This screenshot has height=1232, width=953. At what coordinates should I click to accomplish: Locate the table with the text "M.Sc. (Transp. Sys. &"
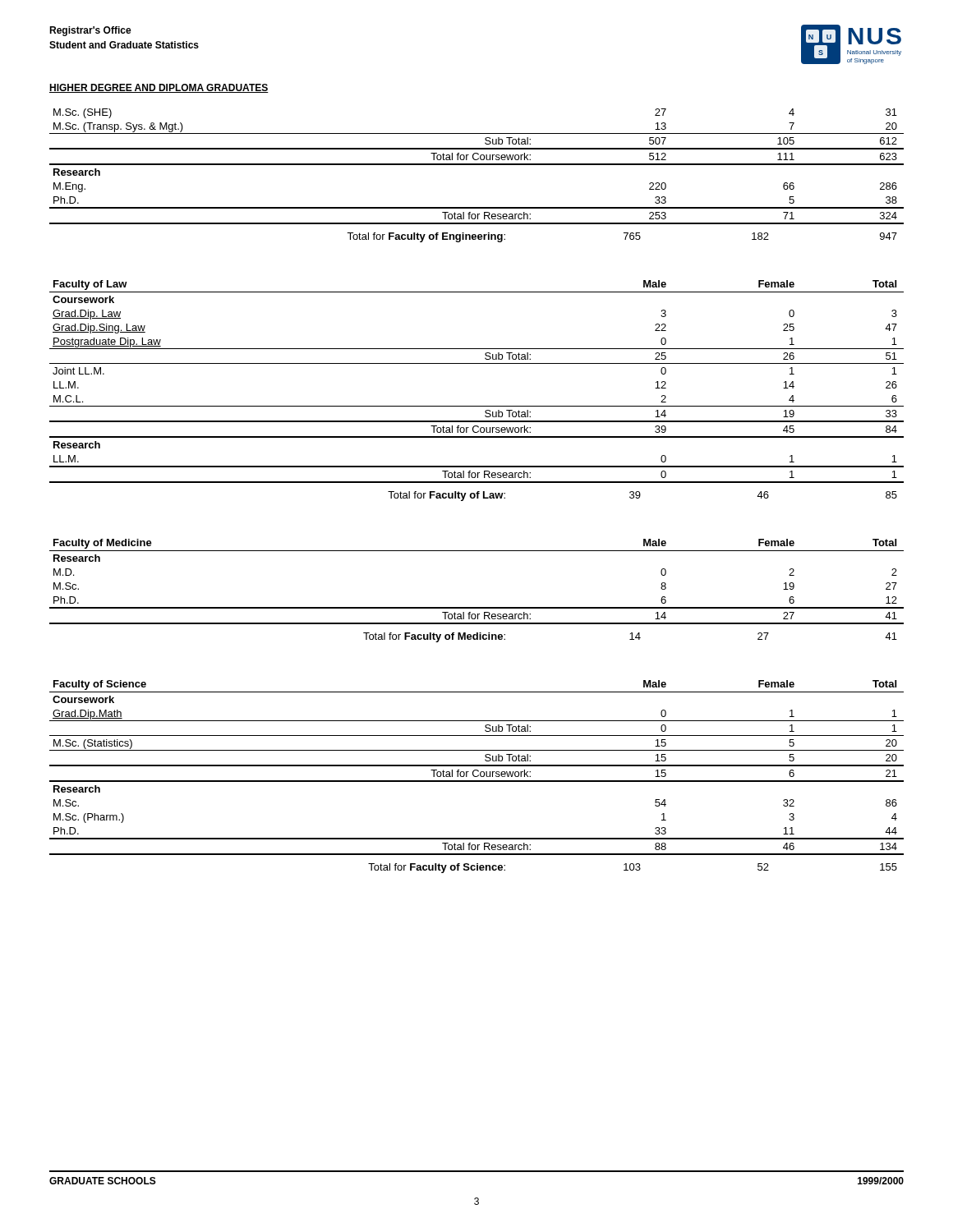click(476, 178)
